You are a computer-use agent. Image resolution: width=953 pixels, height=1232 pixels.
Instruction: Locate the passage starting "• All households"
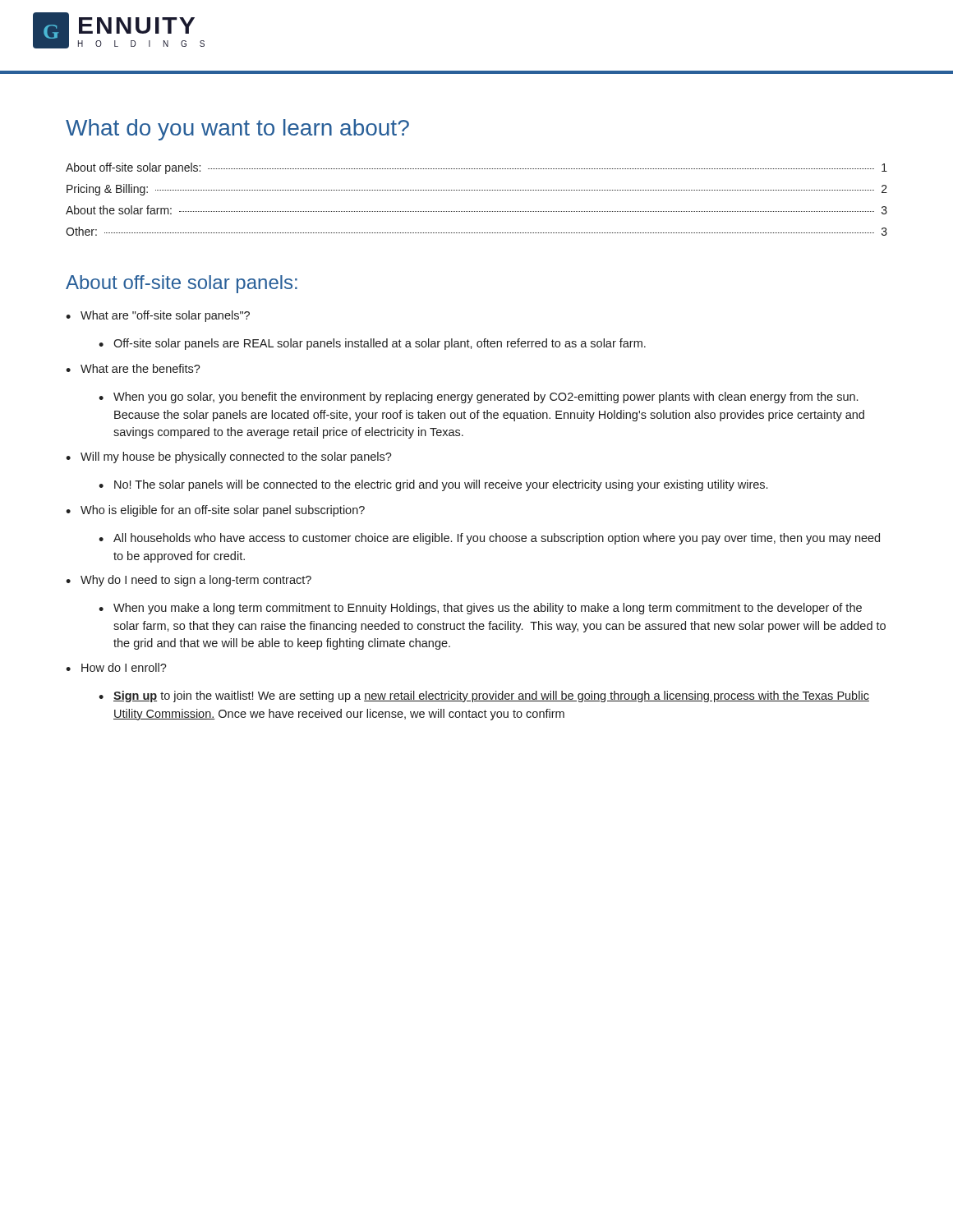493,548
